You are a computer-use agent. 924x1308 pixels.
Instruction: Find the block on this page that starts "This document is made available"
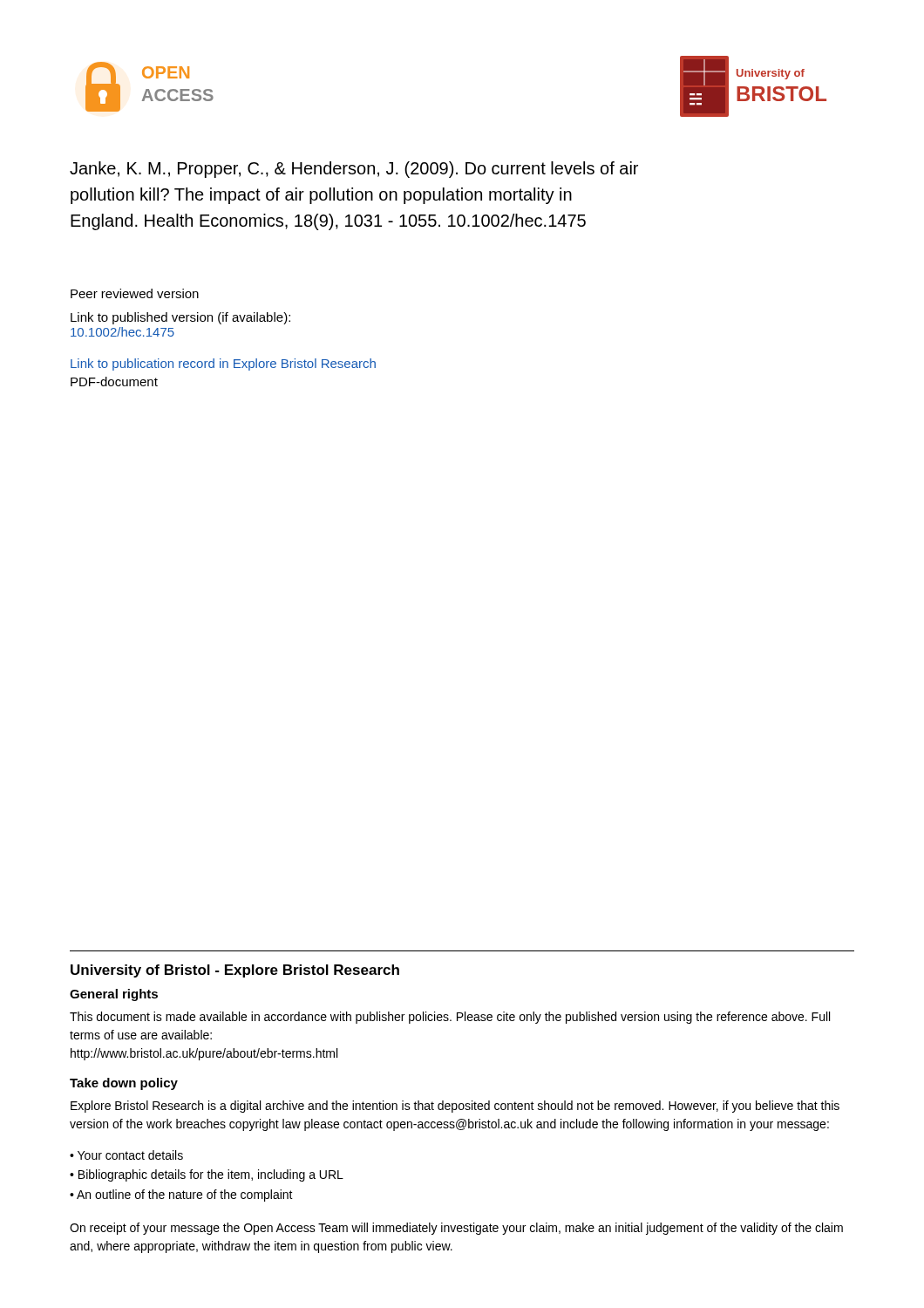[x=450, y=1018]
